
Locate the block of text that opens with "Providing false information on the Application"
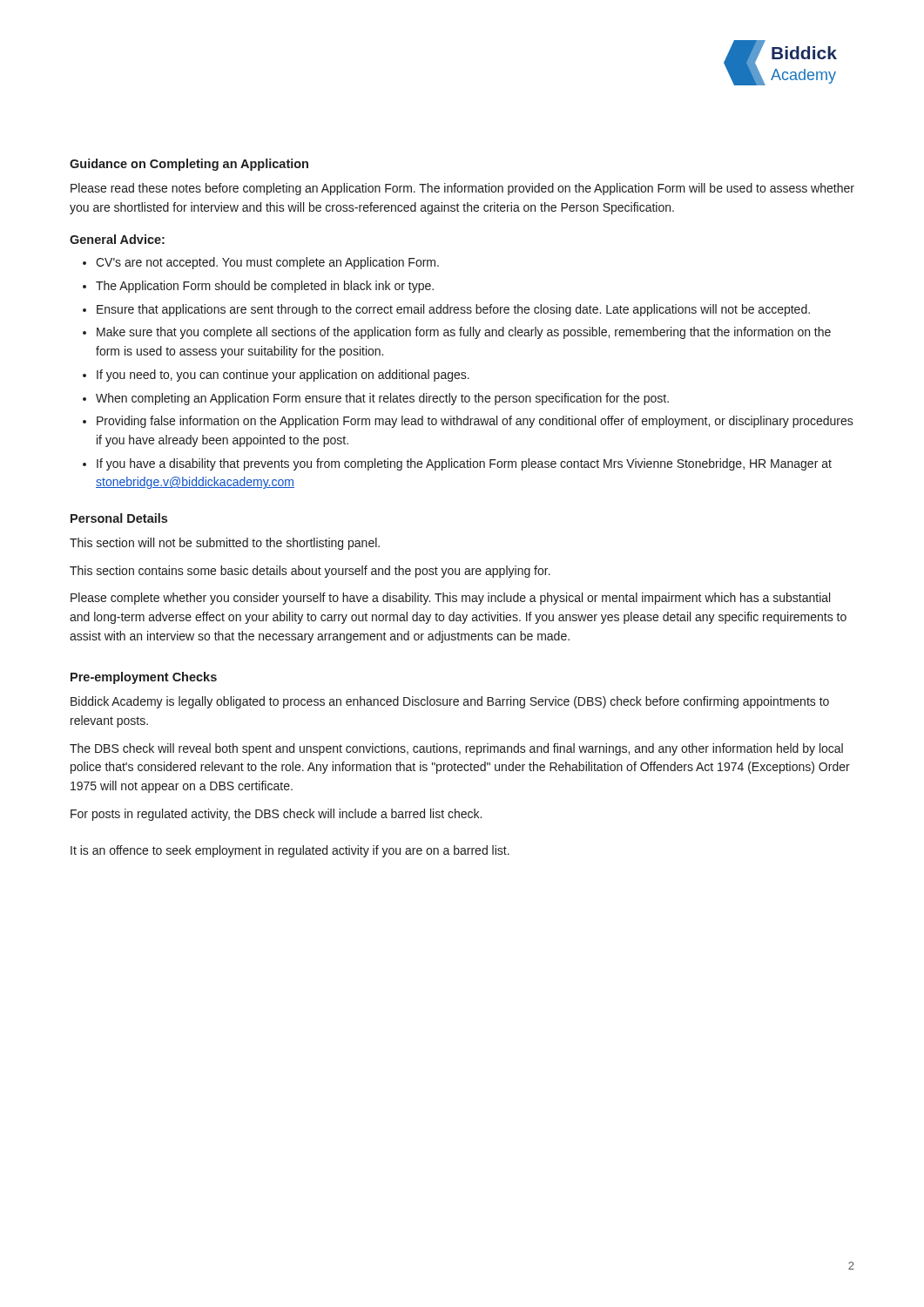(475, 430)
